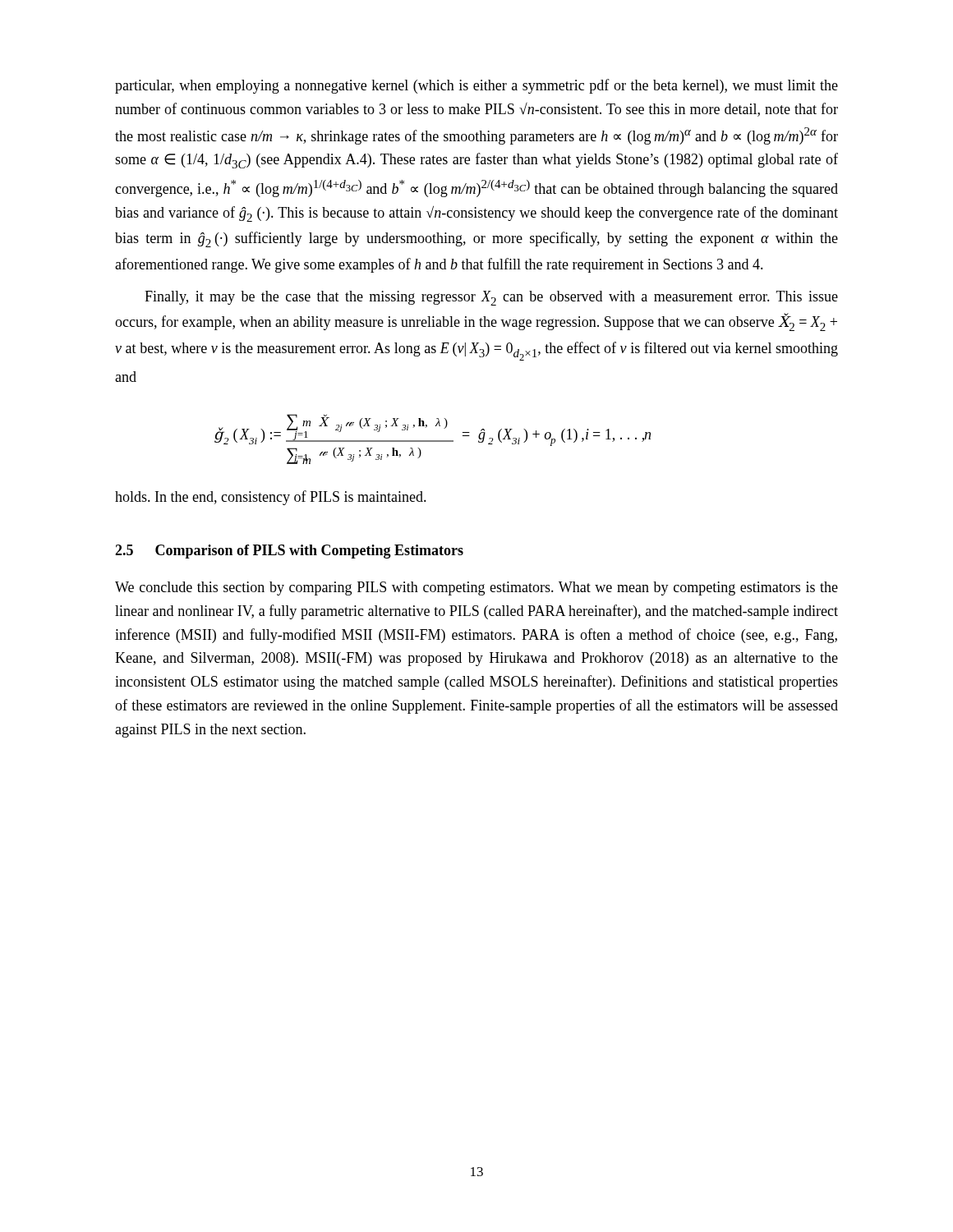Point to the text block starting "Finally, it may be the case that the"

click(x=476, y=337)
